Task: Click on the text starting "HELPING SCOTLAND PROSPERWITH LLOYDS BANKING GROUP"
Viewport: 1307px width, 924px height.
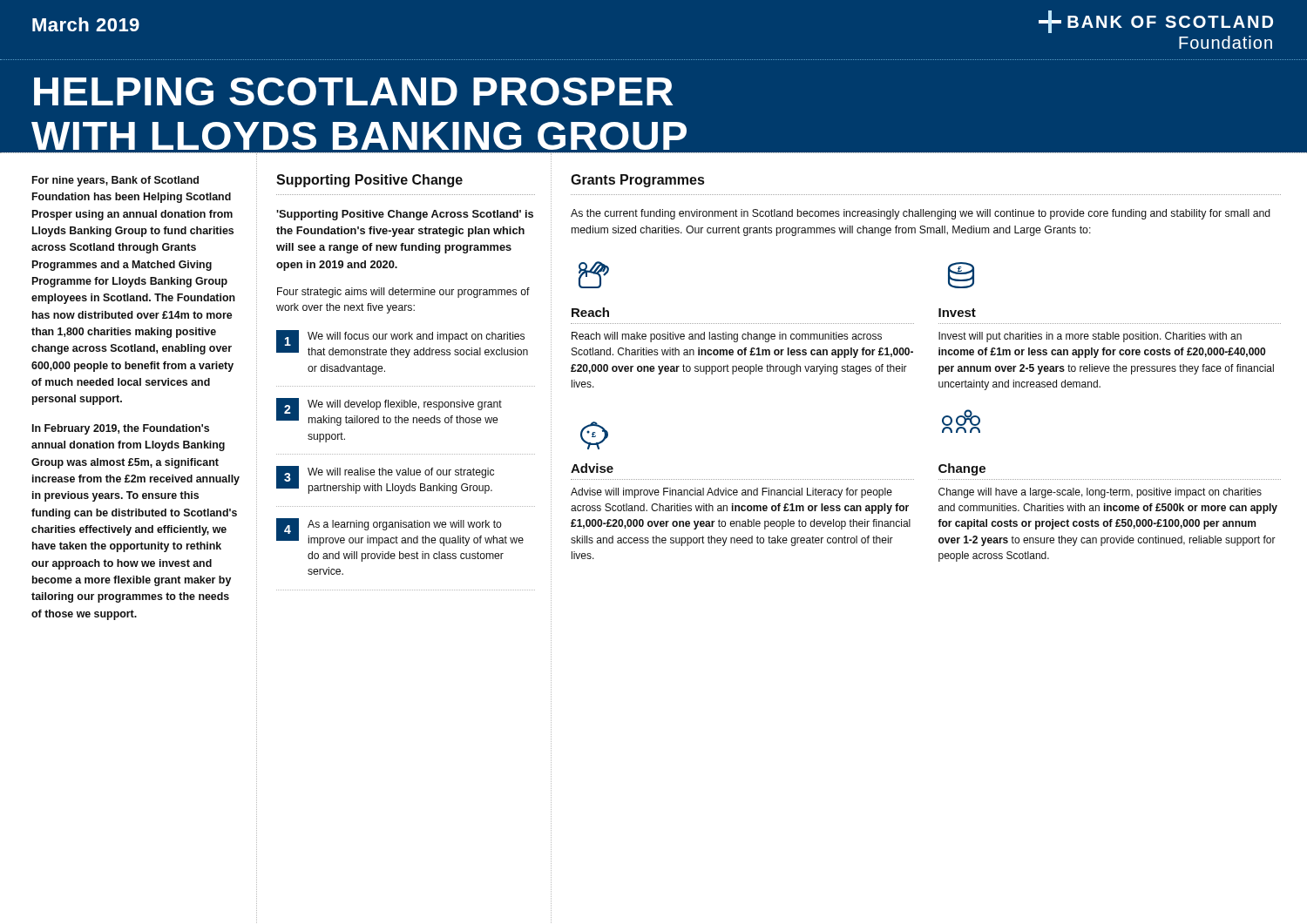Action: [654, 114]
